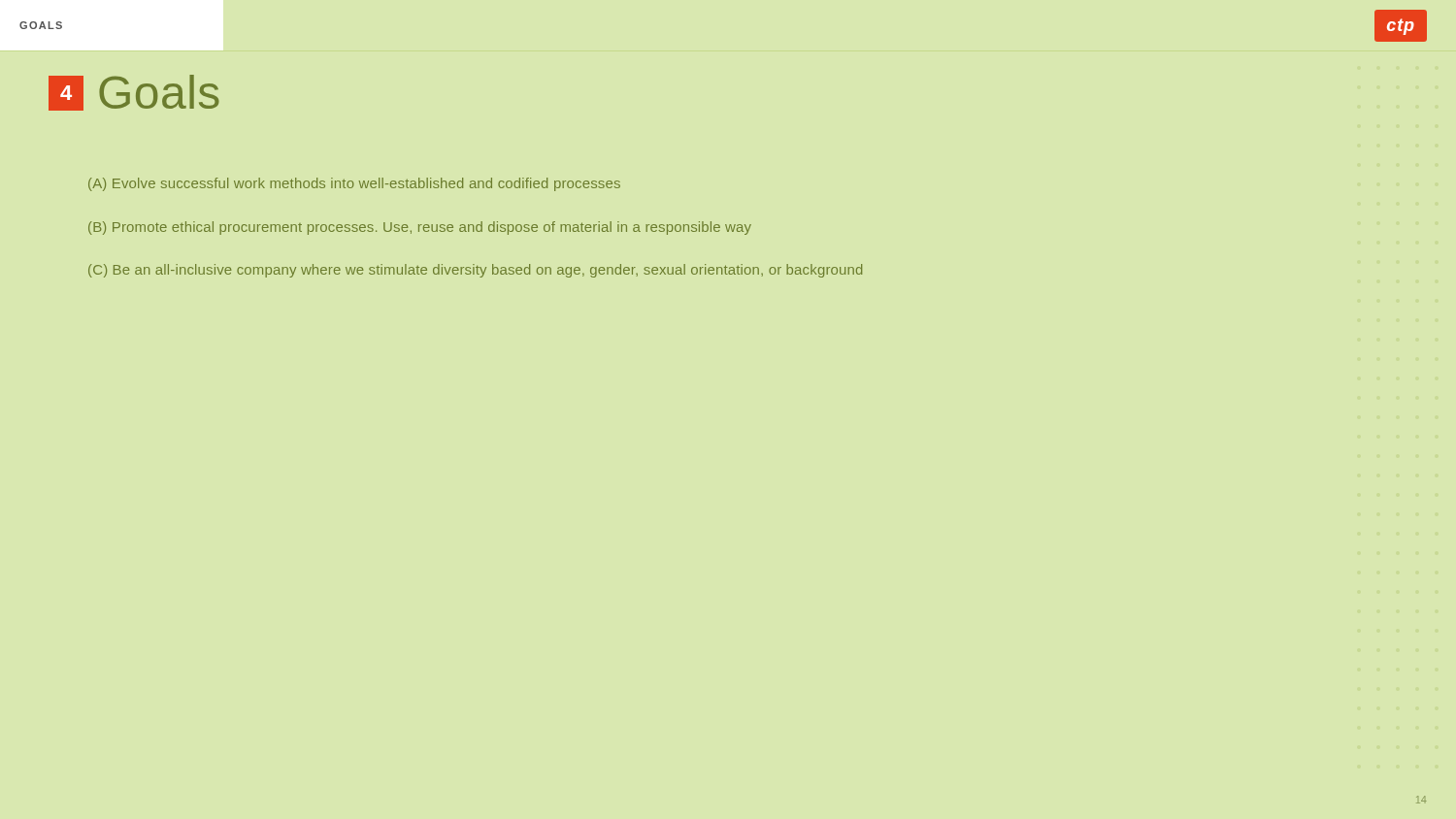Point to the element starting "(A) Evolve successful work methods"
Viewport: 1456px width, 819px height.
click(354, 183)
